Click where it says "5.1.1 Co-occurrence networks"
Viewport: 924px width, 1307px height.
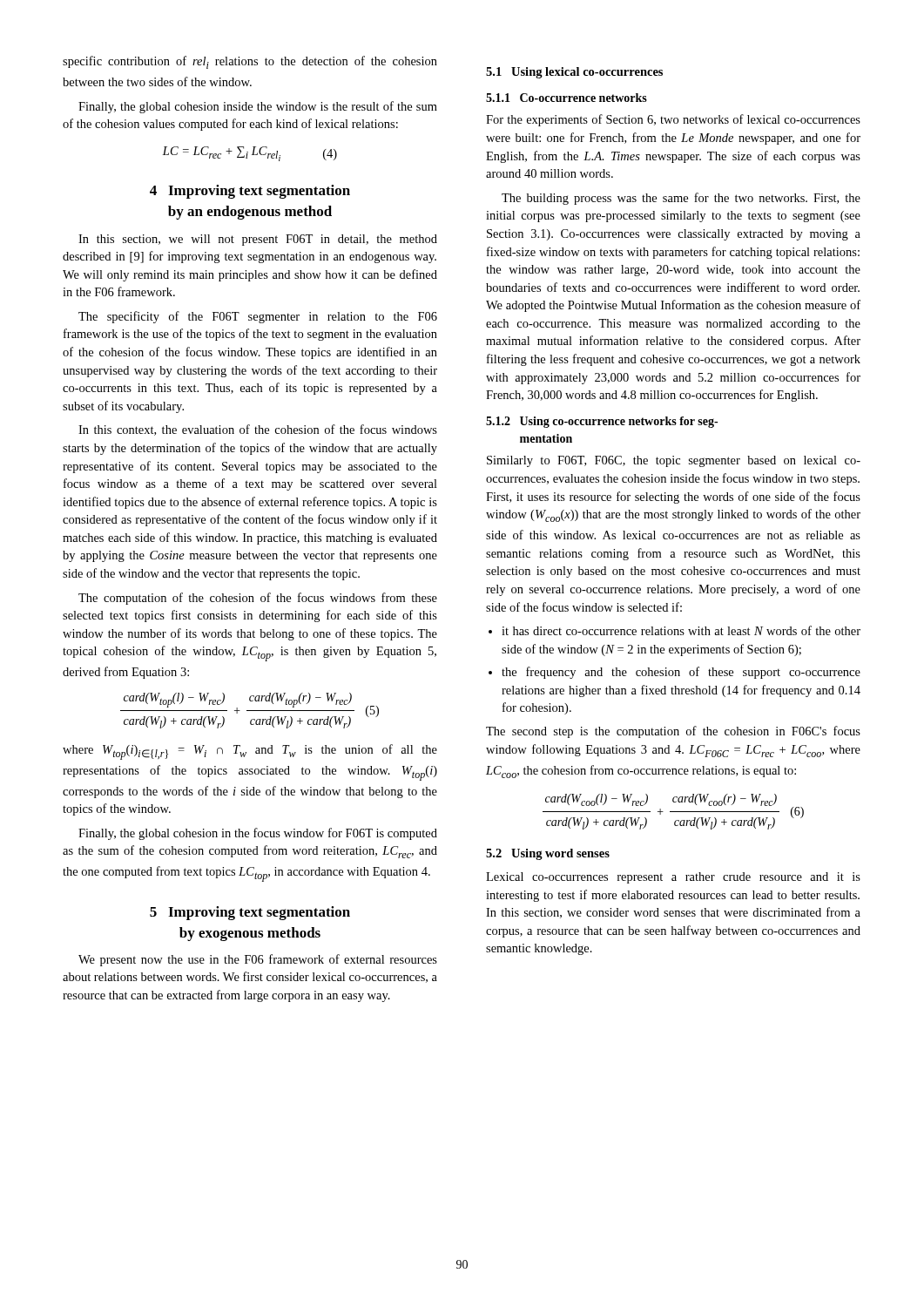pyautogui.click(x=566, y=98)
